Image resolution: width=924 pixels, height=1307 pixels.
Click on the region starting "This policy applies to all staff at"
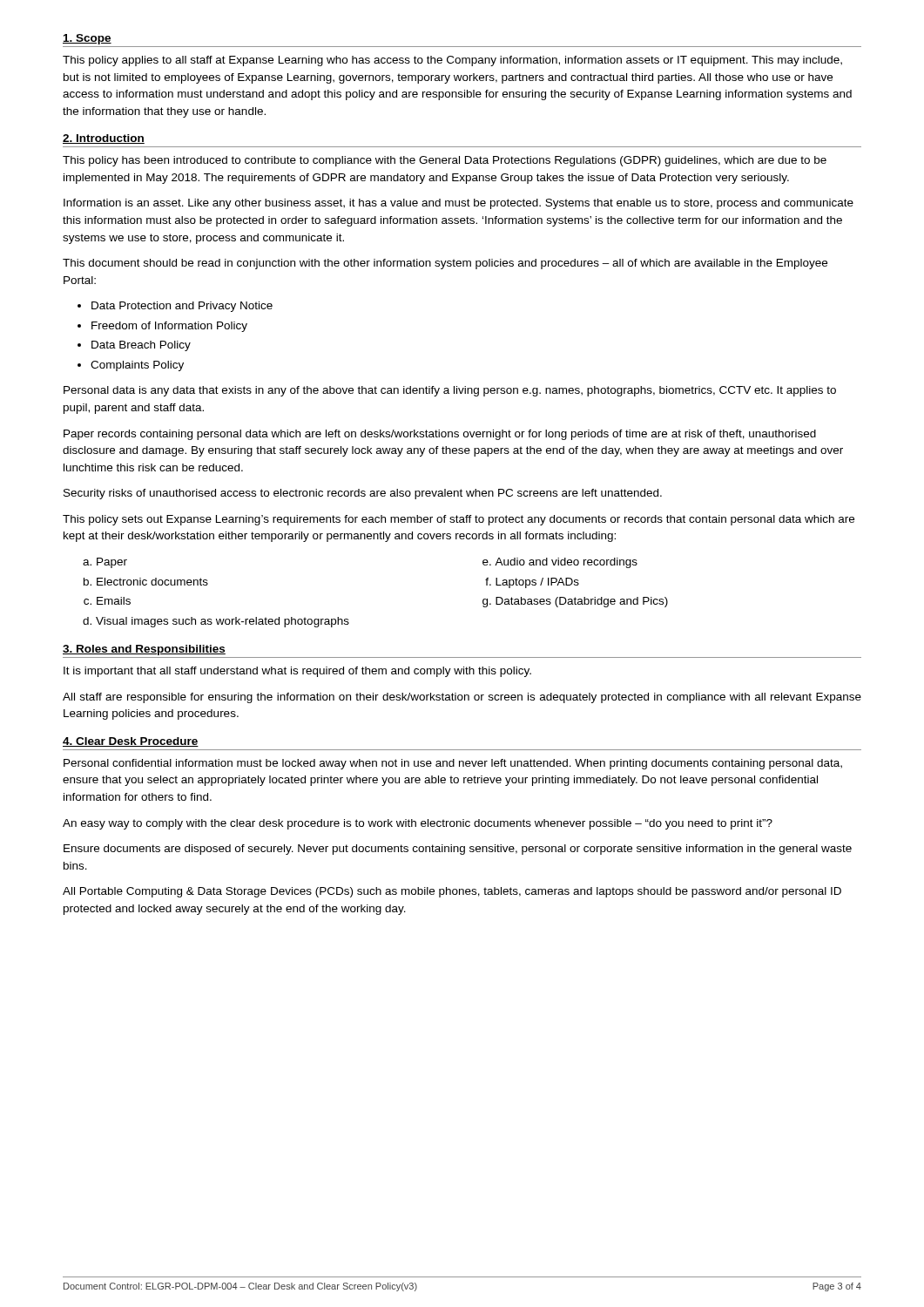click(x=457, y=85)
